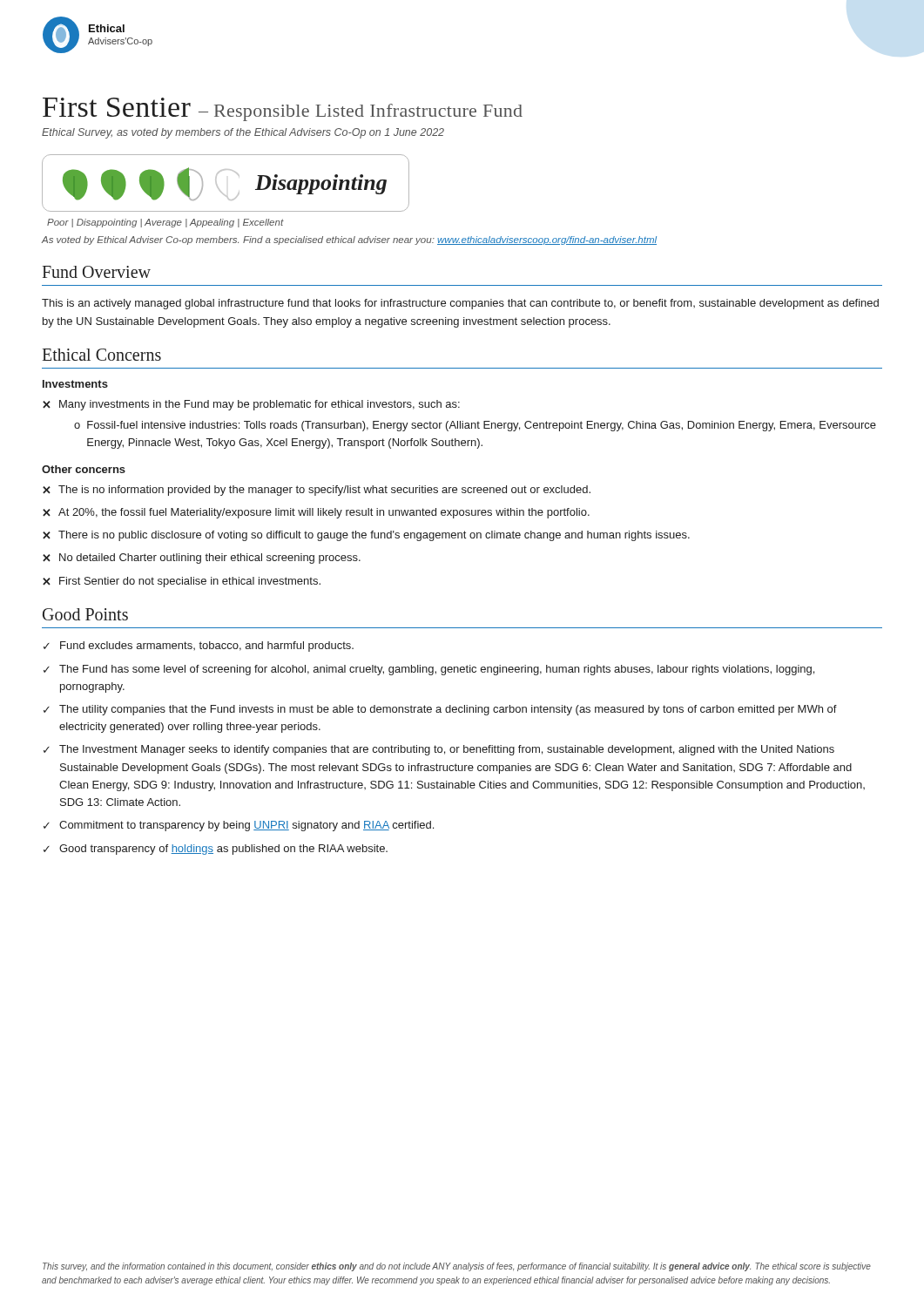Screen dimensions: 1307x924
Task: Where is the title that starts "First Sentier –"?
Action: click(462, 107)
